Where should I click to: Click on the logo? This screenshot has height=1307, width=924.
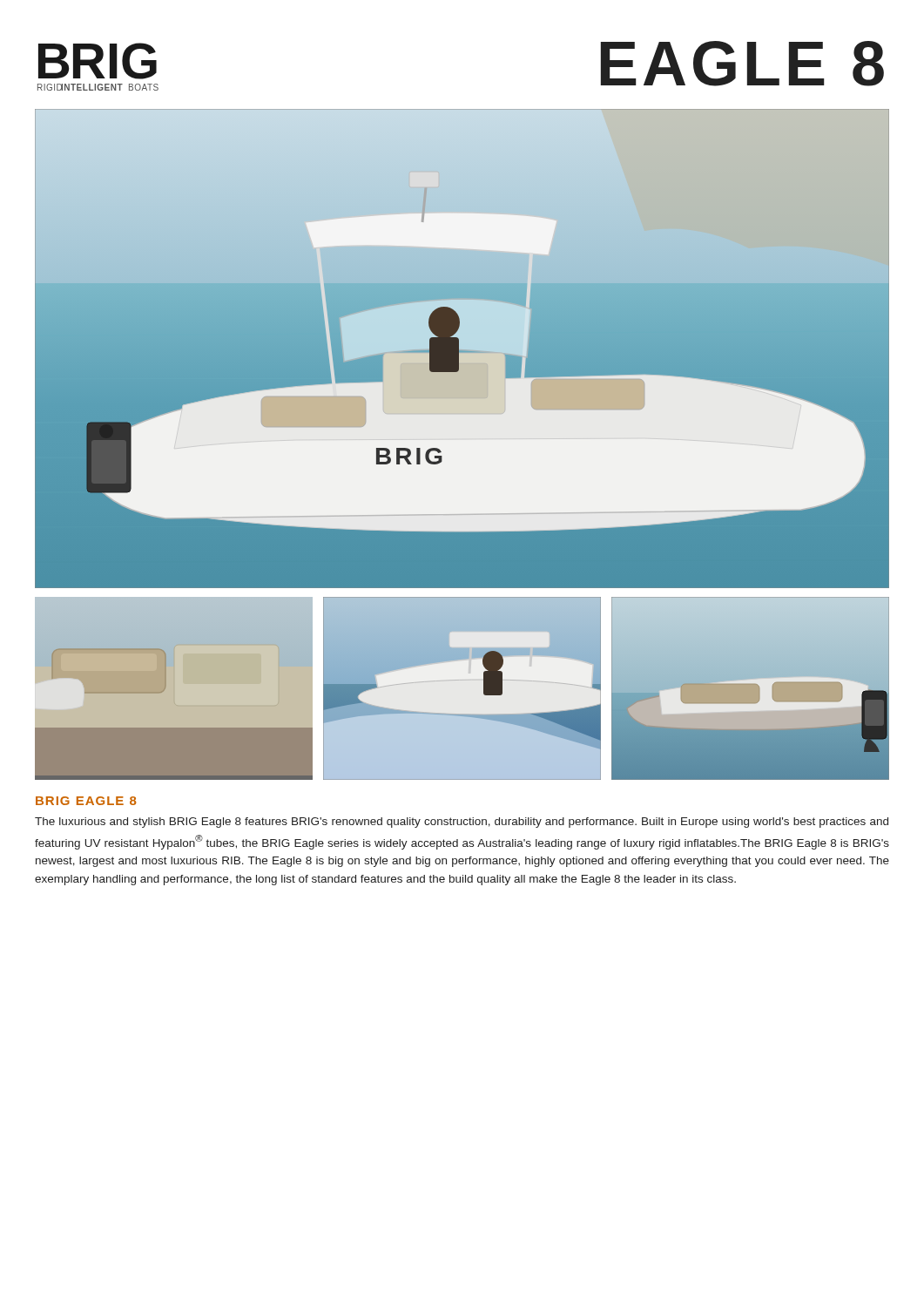pyautogui.click(x=126, y=64)
